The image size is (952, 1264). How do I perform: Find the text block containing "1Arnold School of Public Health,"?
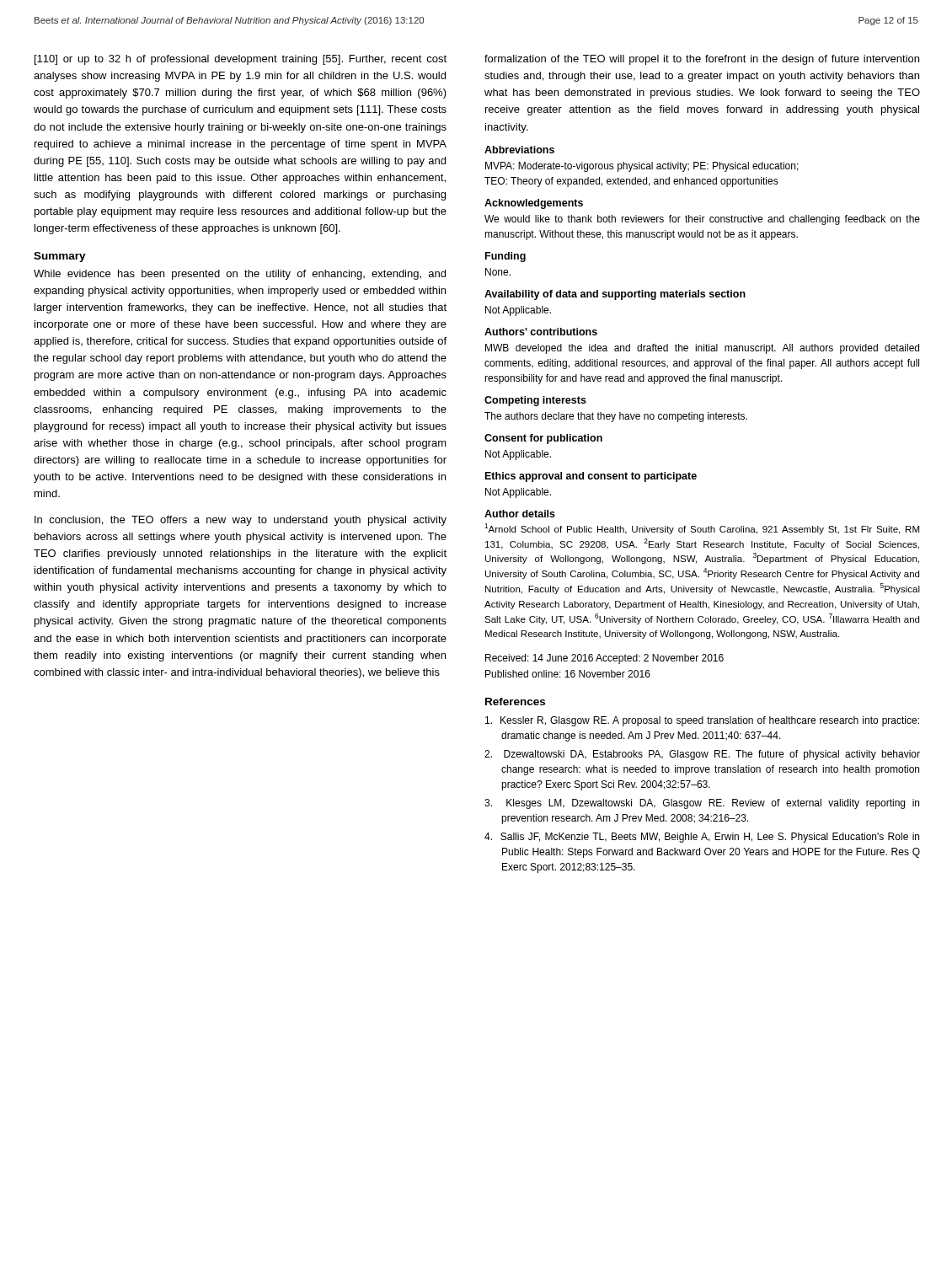pyautogui.click(x=702, y=581)
